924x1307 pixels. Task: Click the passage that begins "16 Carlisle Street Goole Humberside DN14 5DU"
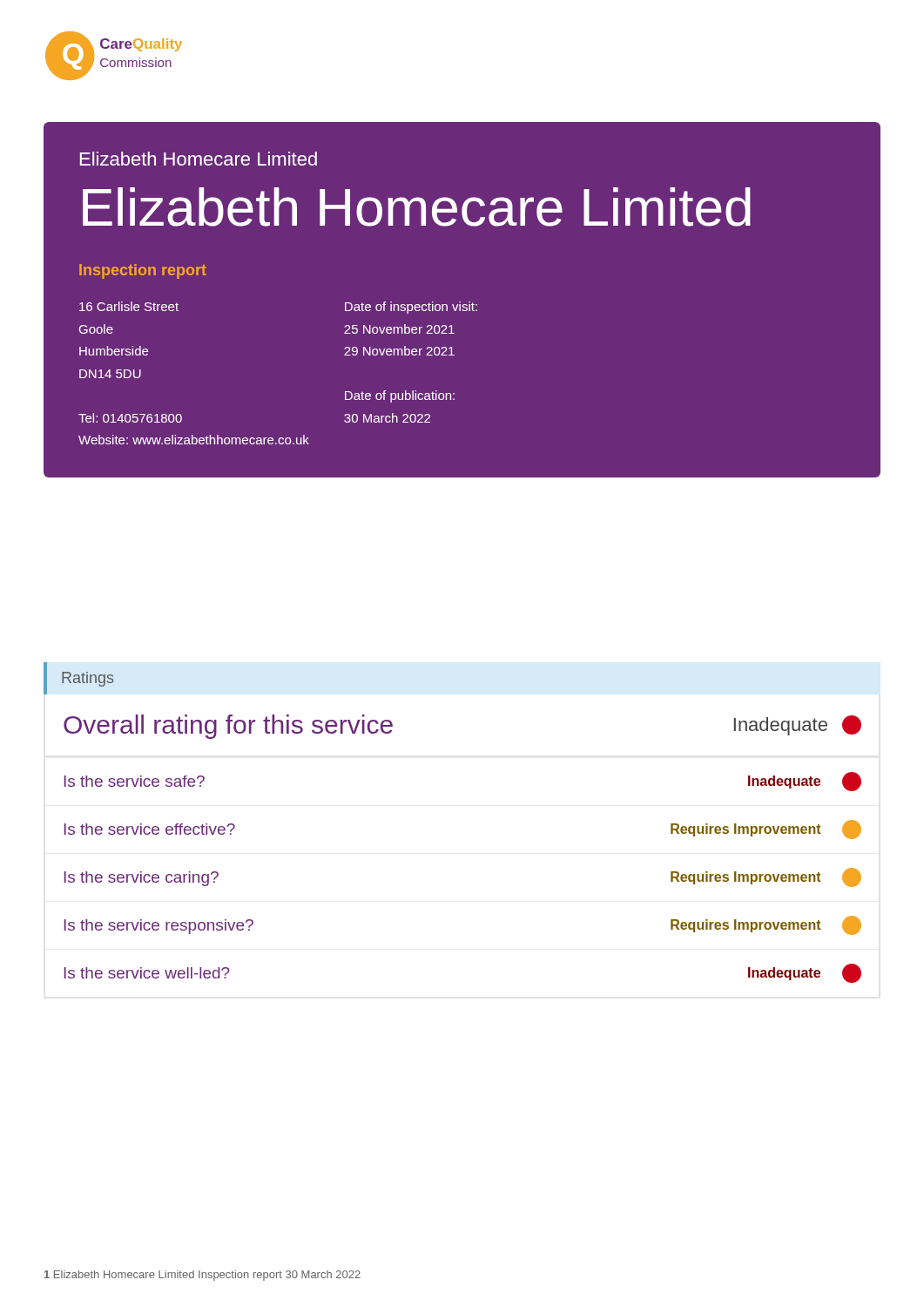coord(129,306)
